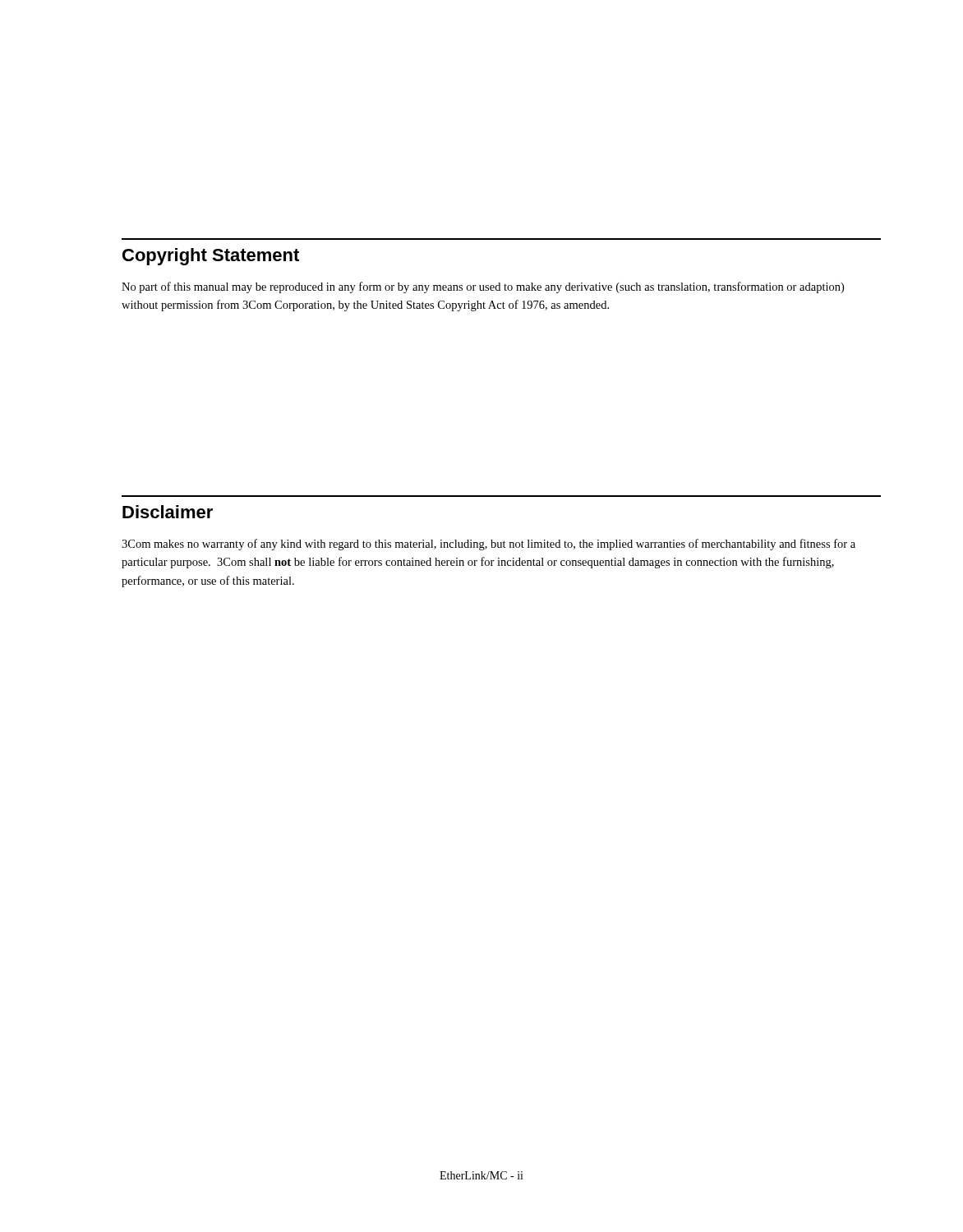Locate the section header that opens with "Copyright Statement No part of"
963x1232 pixels.
[501, 276]
